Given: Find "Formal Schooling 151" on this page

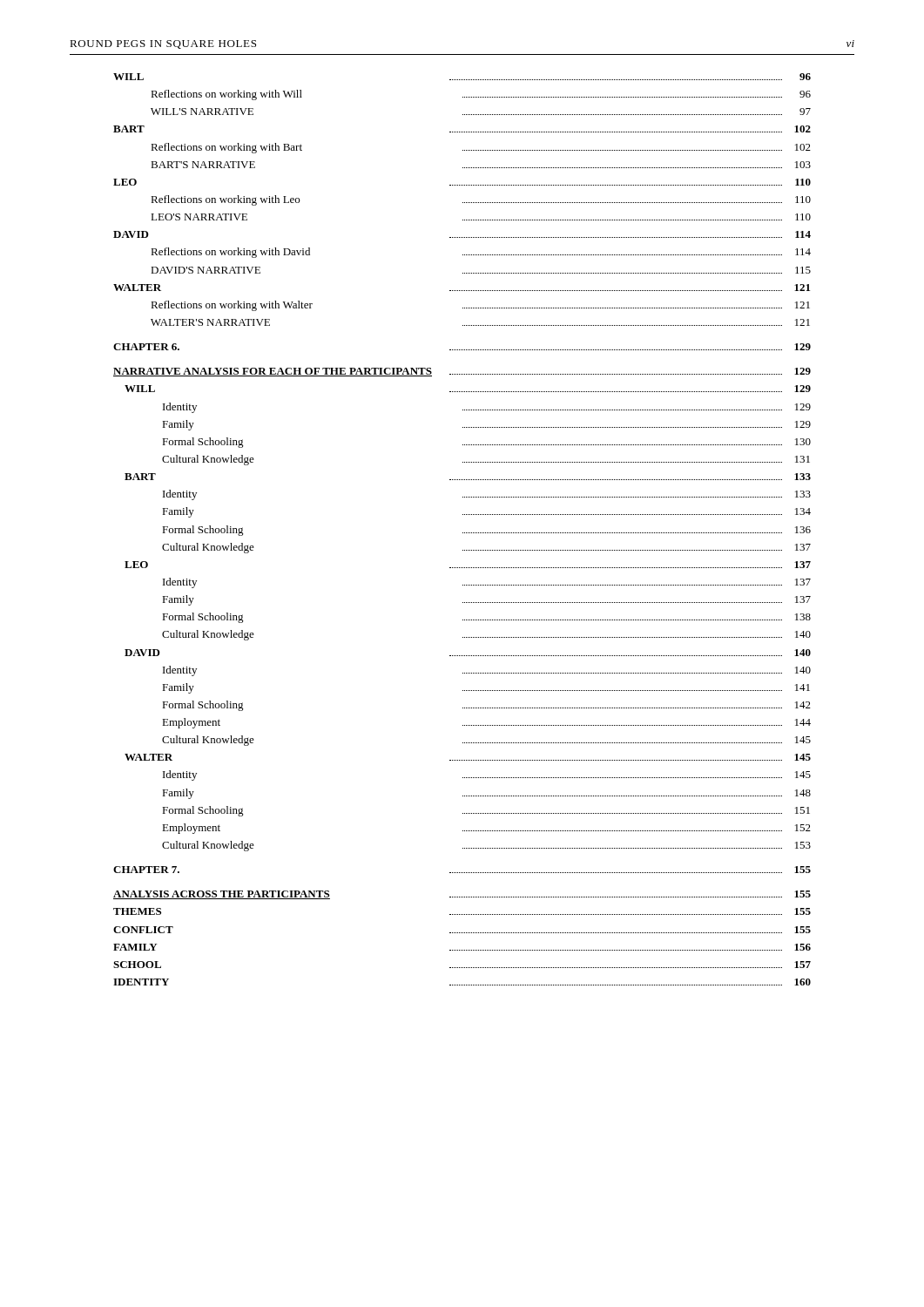Looking at the screenshot, I should pyautogui.click(x=475, y=810).
